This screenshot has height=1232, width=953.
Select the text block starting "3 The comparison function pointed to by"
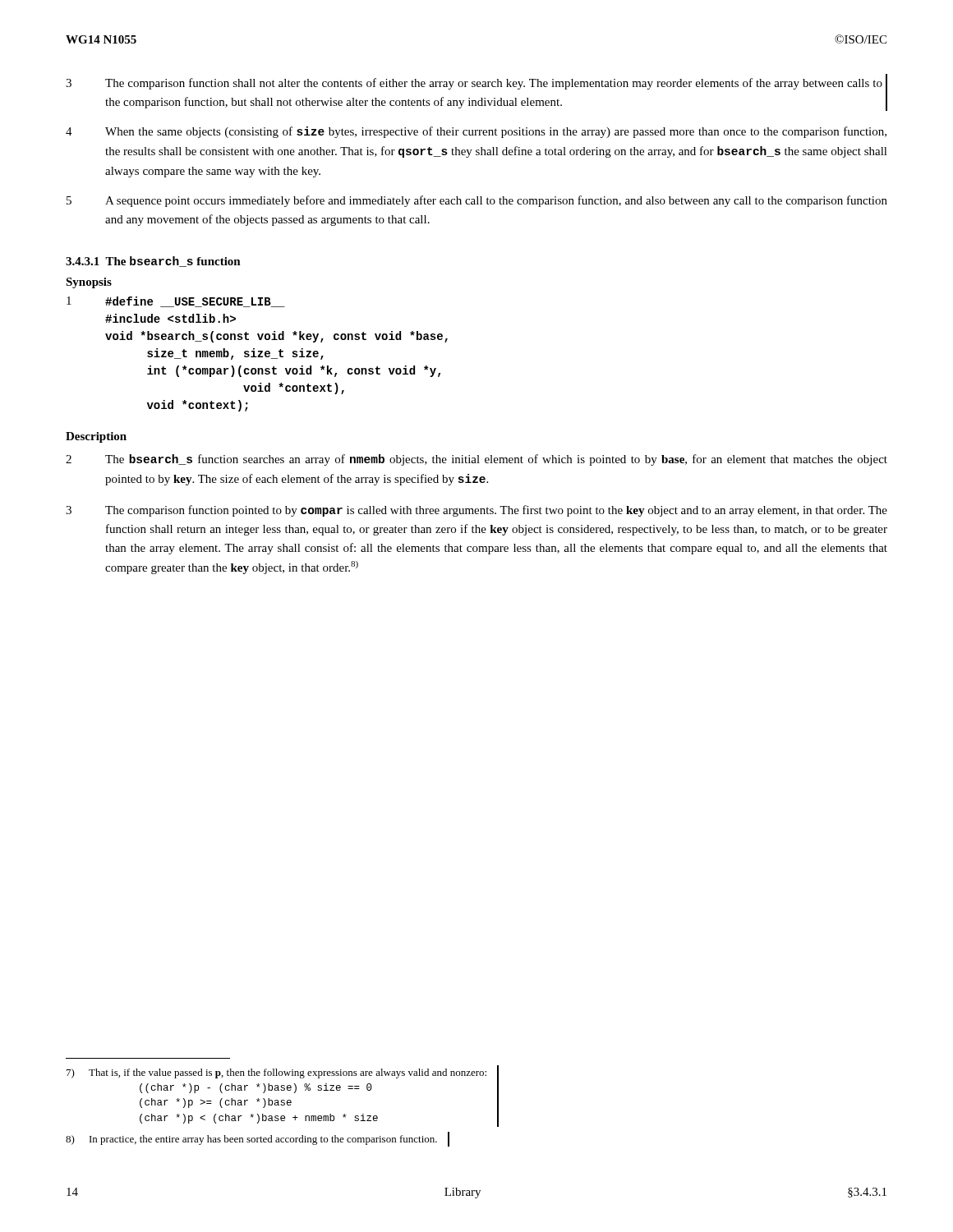click(x=476, y=539)
